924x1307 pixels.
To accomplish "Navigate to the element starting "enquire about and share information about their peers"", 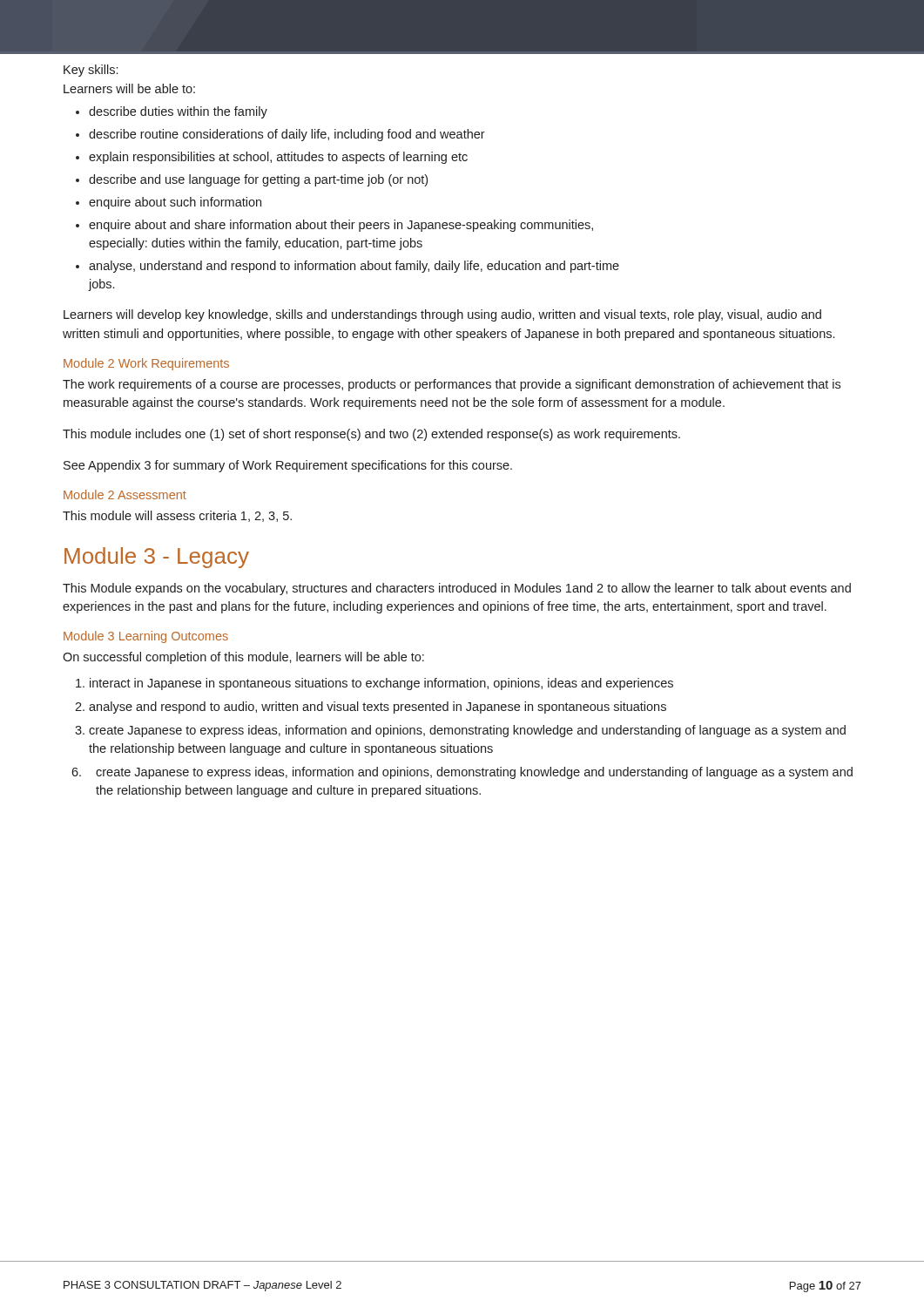I will 342,234.
